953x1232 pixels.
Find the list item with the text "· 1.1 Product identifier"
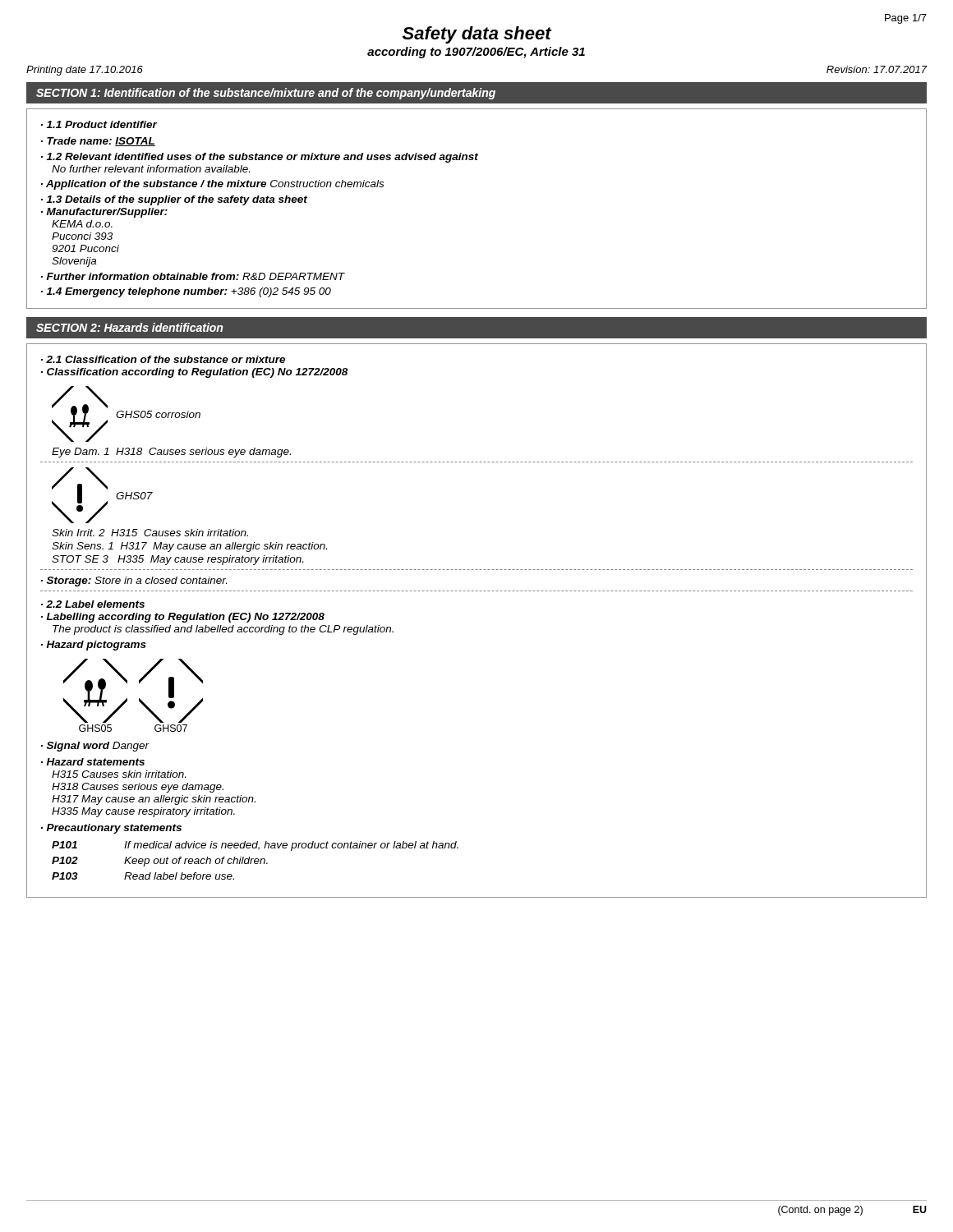(98, 124)
